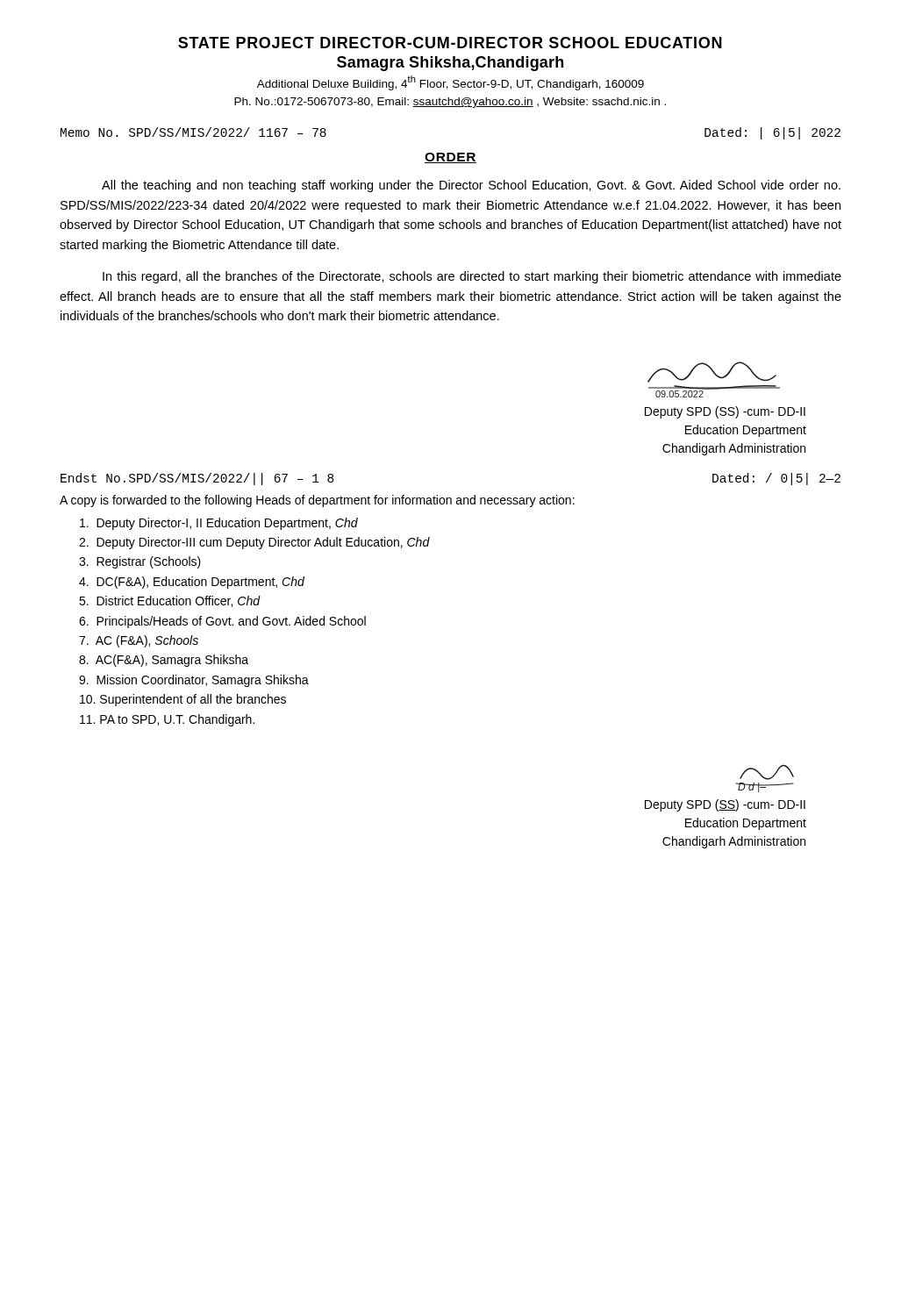Locate the region starting "A copy is forwarded to the following Heads"

click(317, 500)
